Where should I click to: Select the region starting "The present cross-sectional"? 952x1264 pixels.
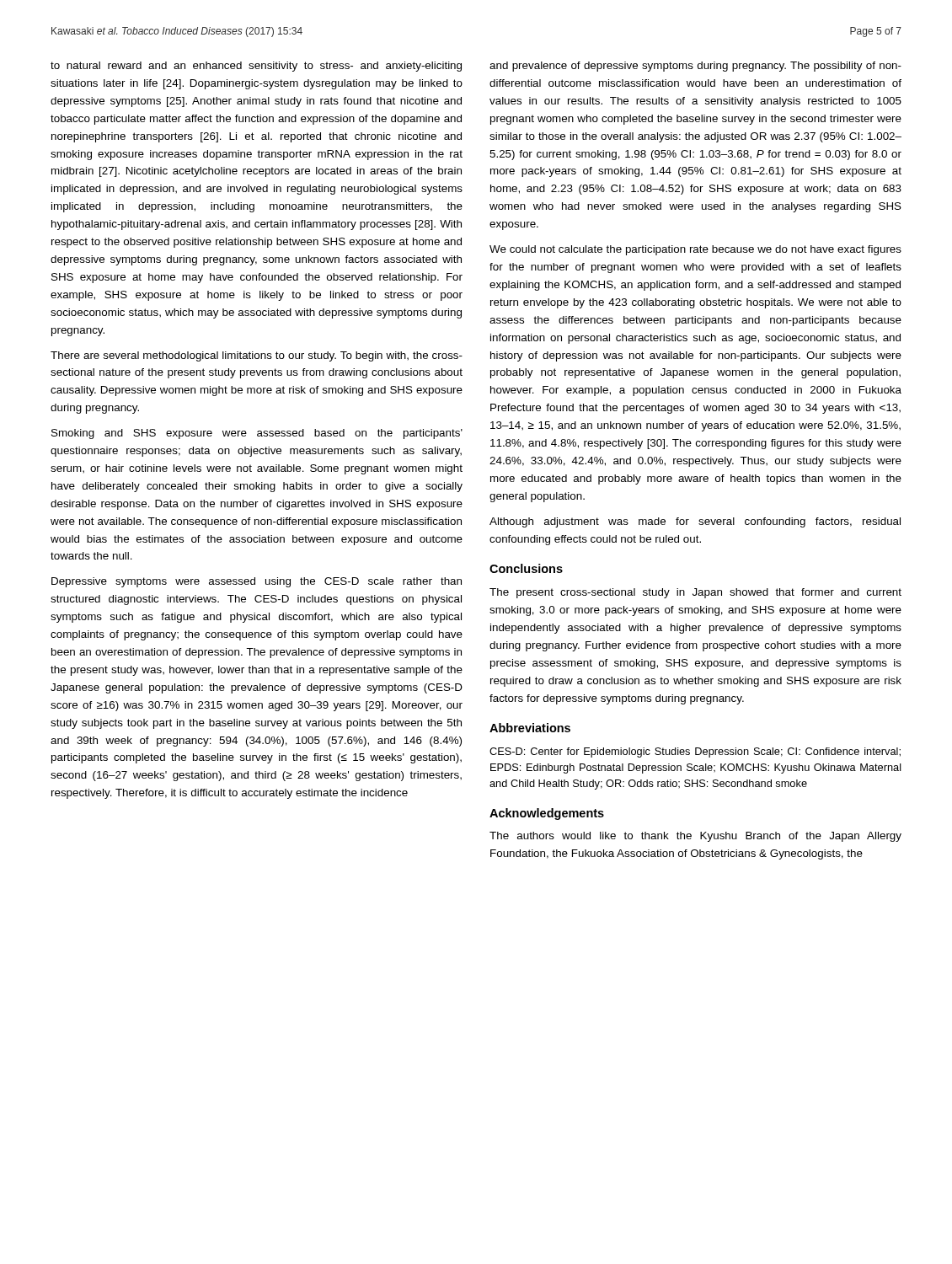coord(695,646)
